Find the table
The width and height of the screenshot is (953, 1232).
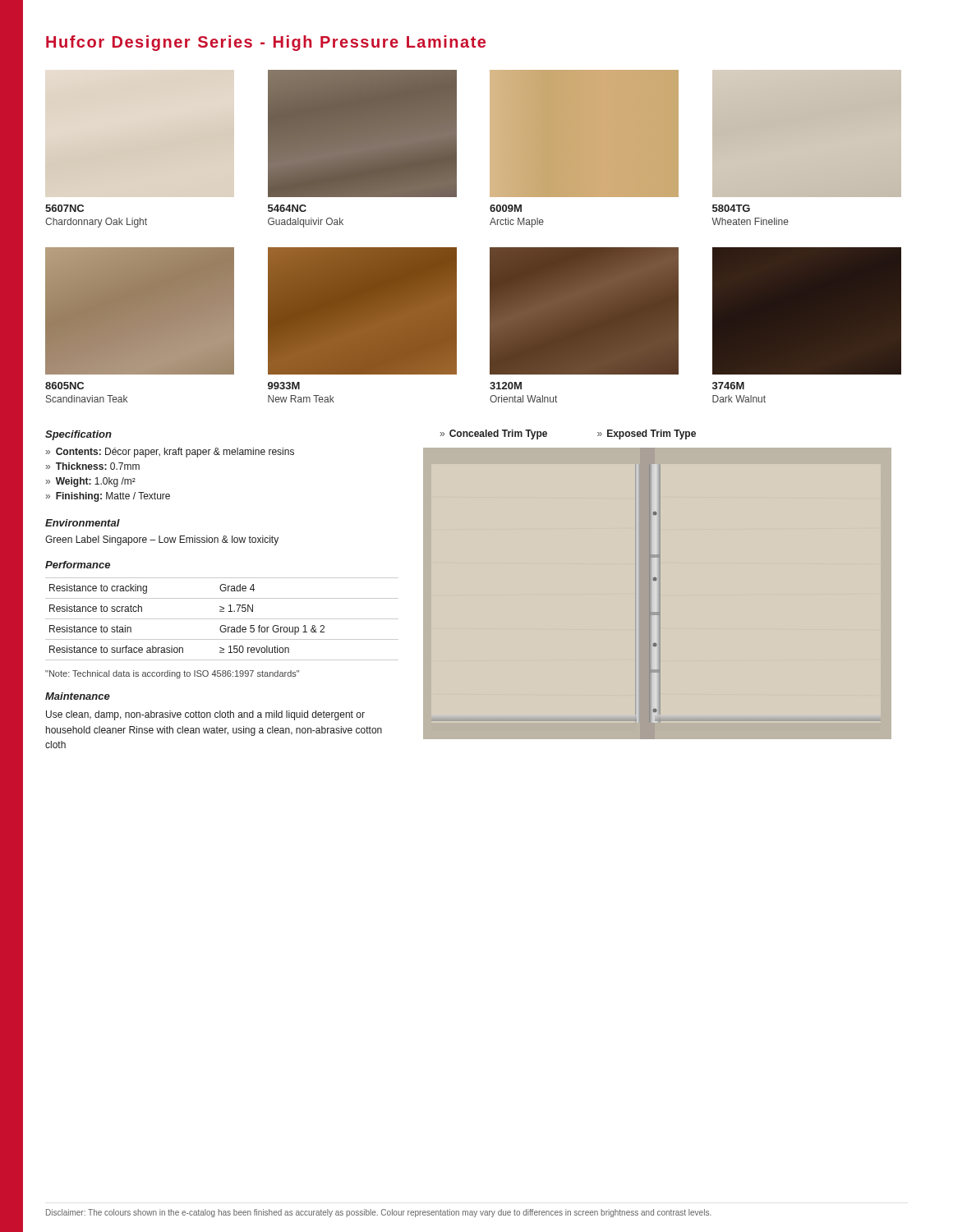coord(222,619)
